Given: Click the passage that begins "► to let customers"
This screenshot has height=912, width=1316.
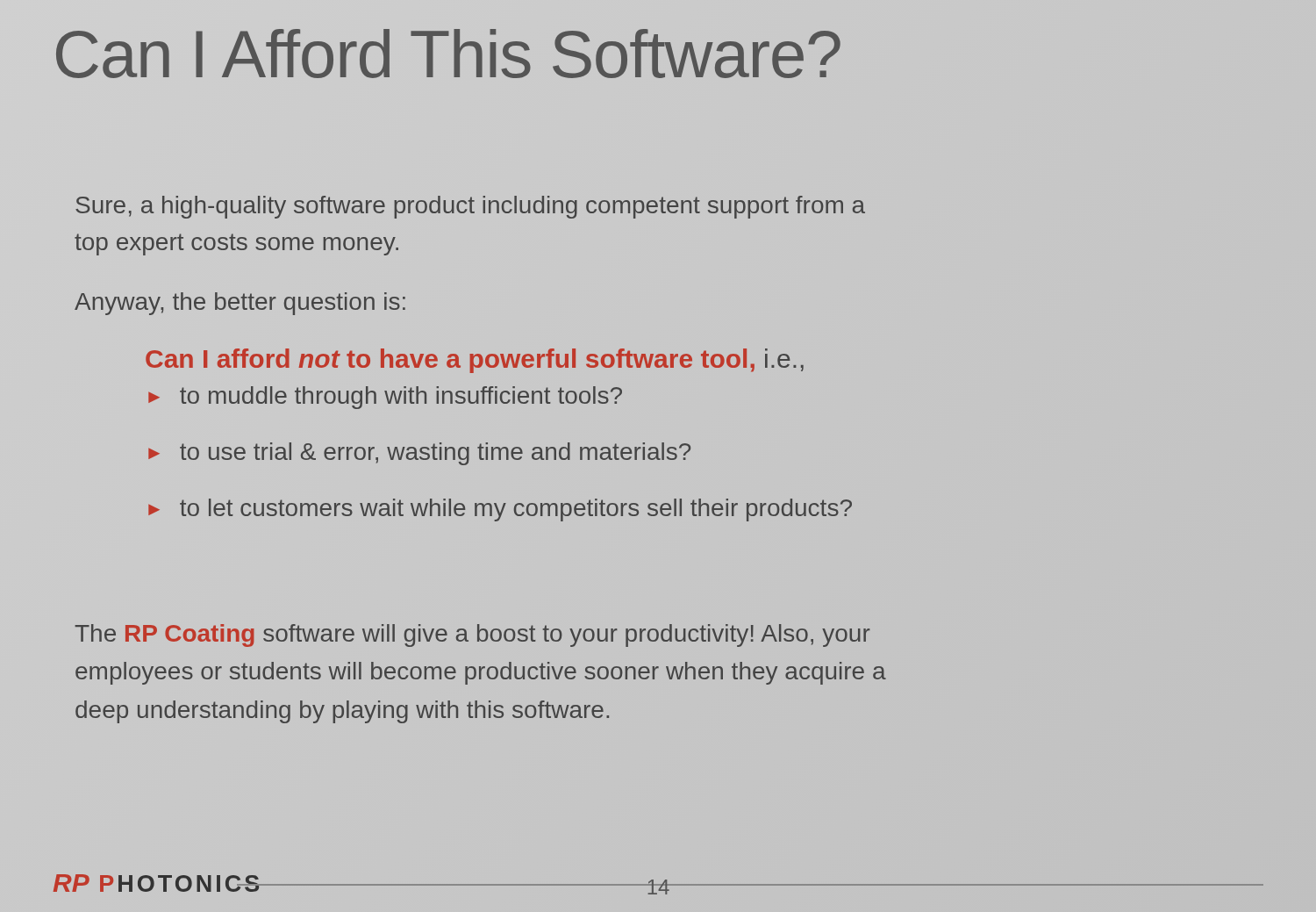Looking at the screenshot, I should point(693,508).
